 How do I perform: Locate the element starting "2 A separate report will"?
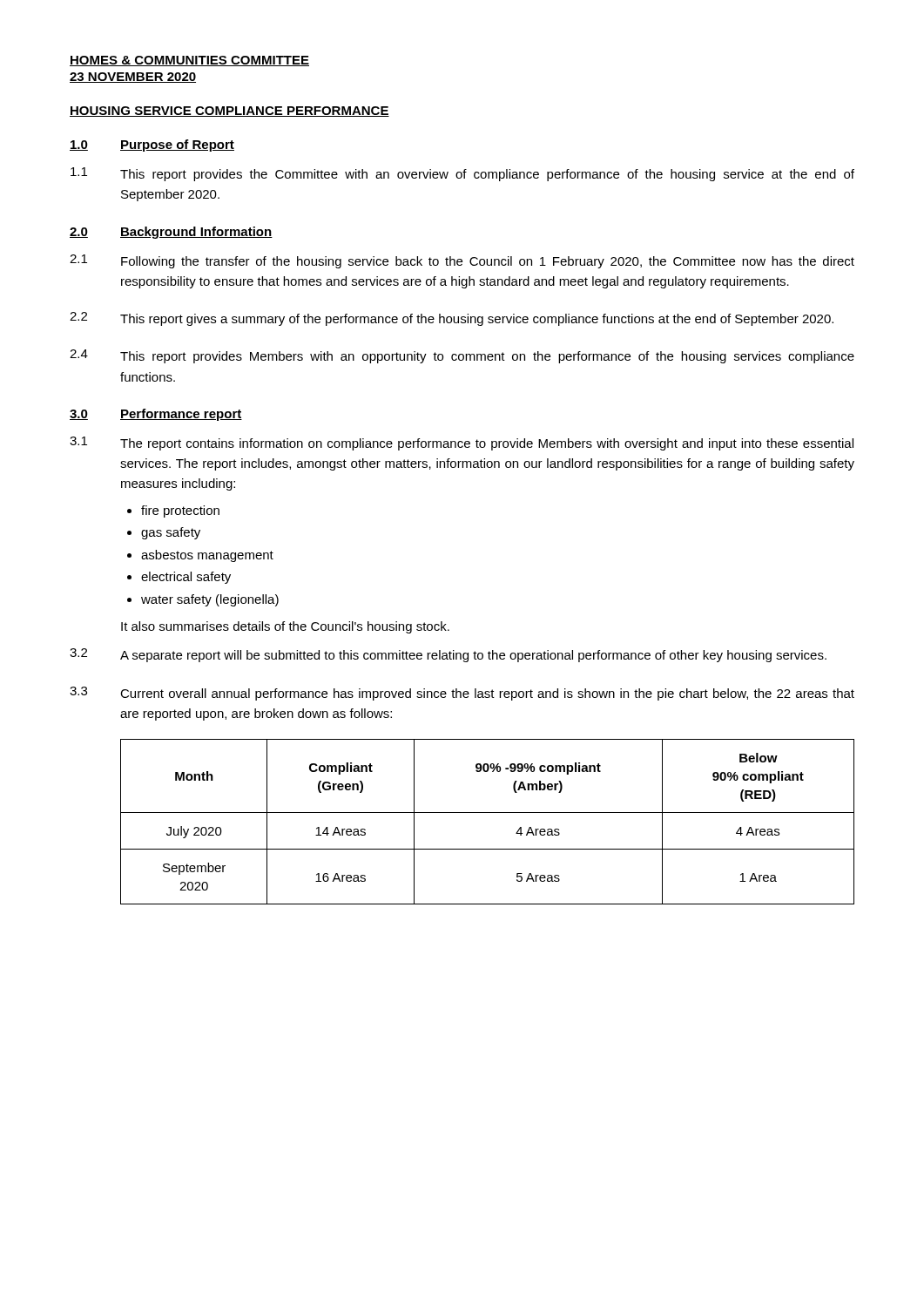[x=462, y=655]
